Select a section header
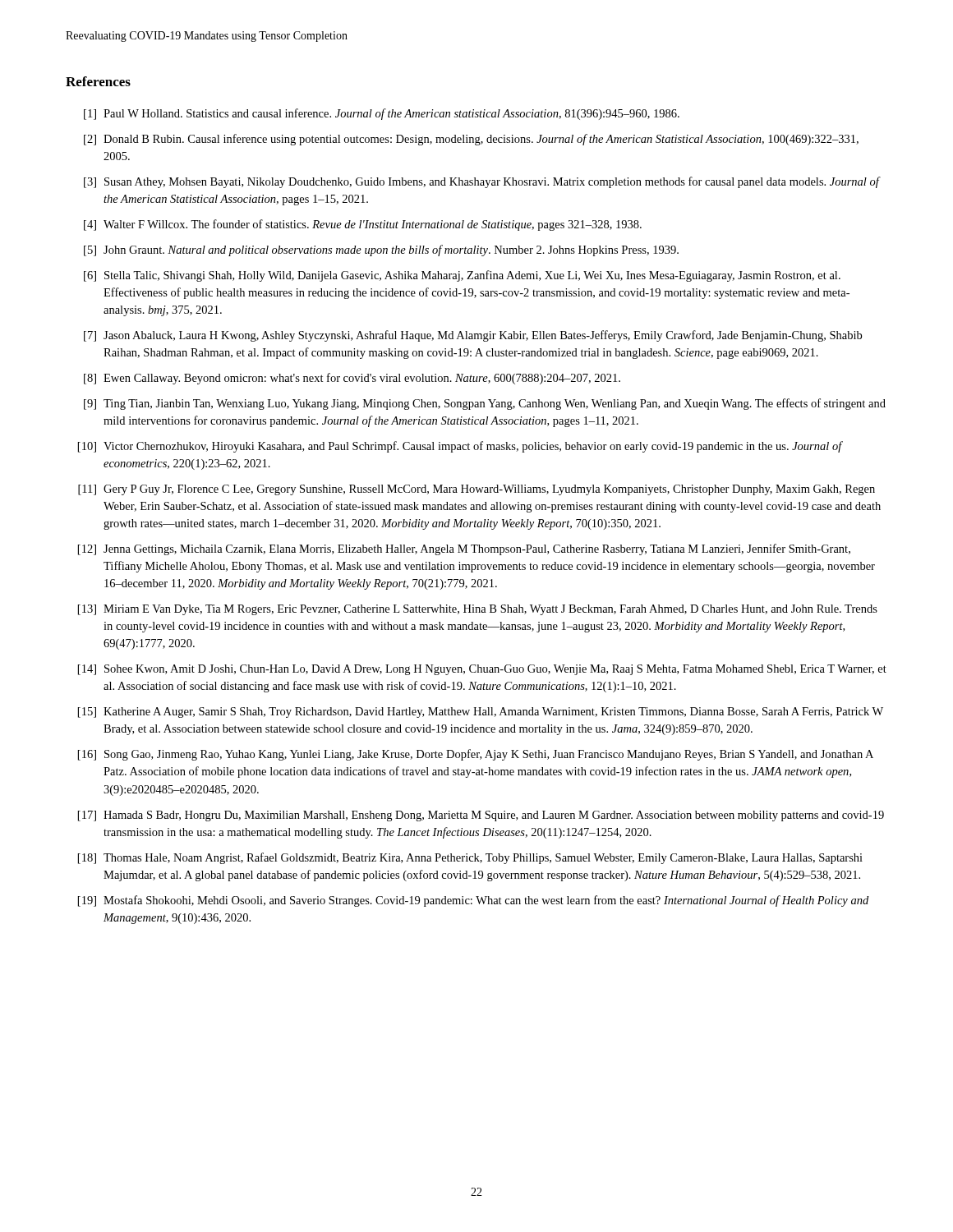 click(x=98, y=82)
